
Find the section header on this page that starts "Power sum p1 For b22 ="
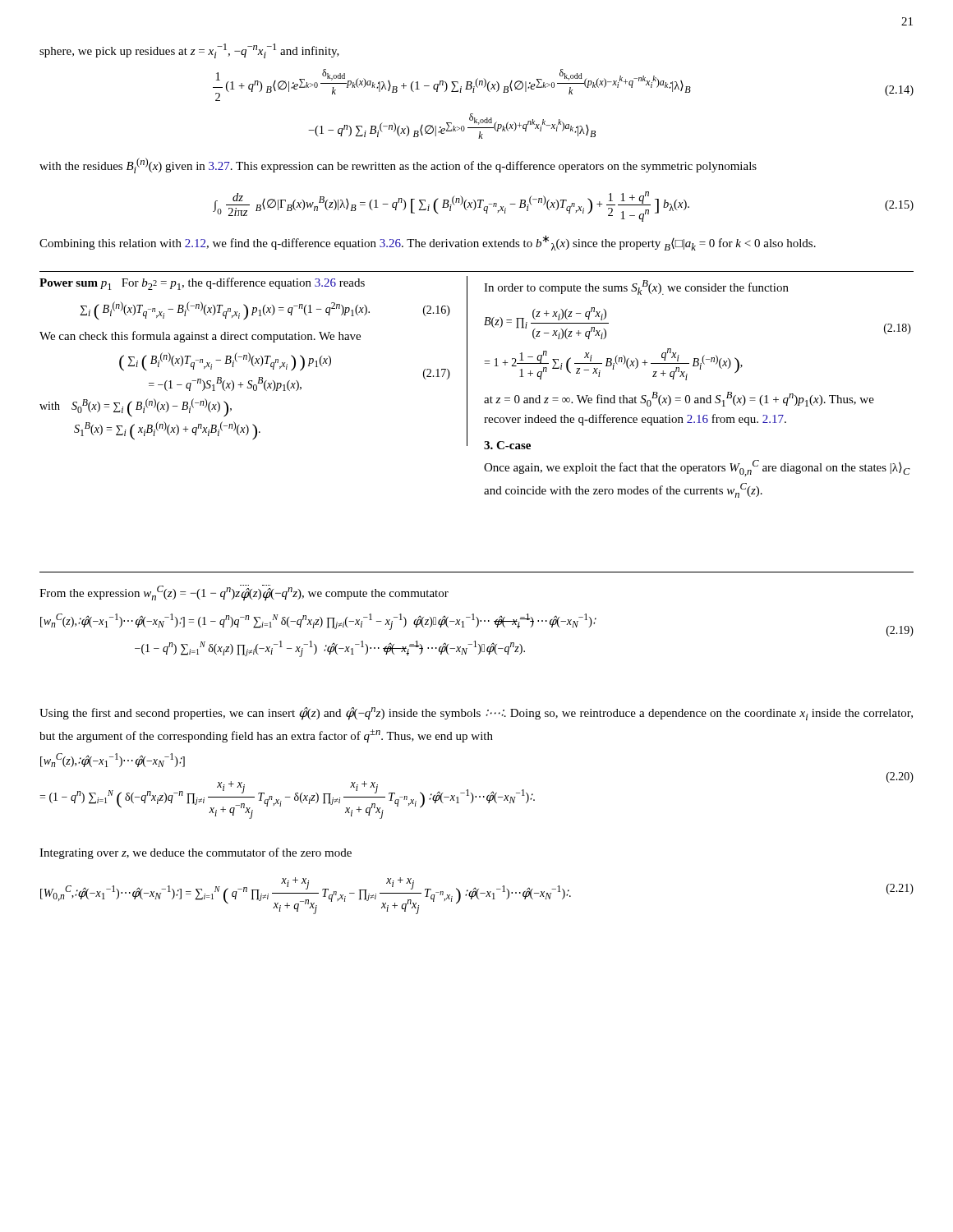pyautogui.click(x=202, y=284)
